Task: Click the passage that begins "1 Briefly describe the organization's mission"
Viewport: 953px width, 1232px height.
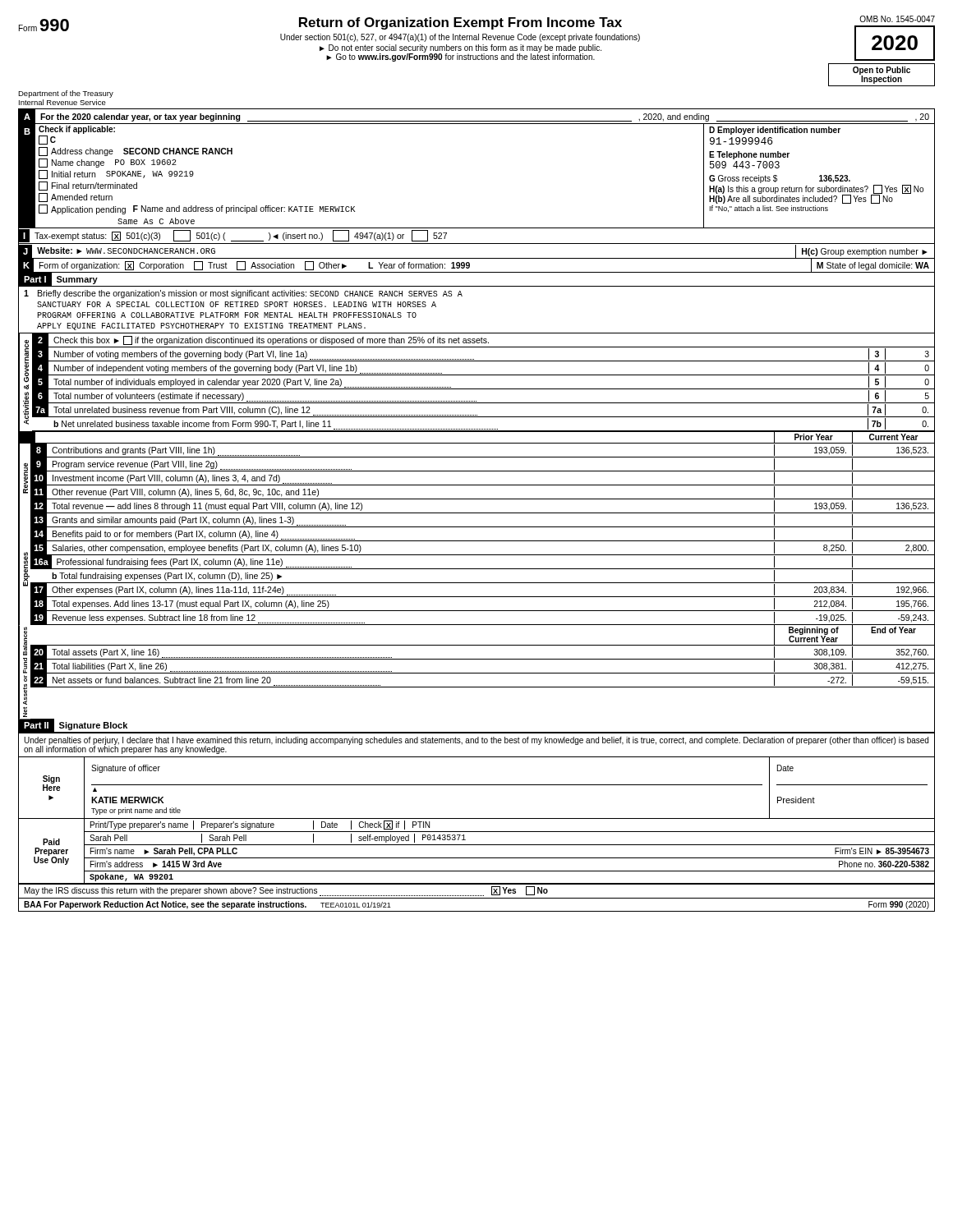Action: pyautogui.click(x=476, y=310)
